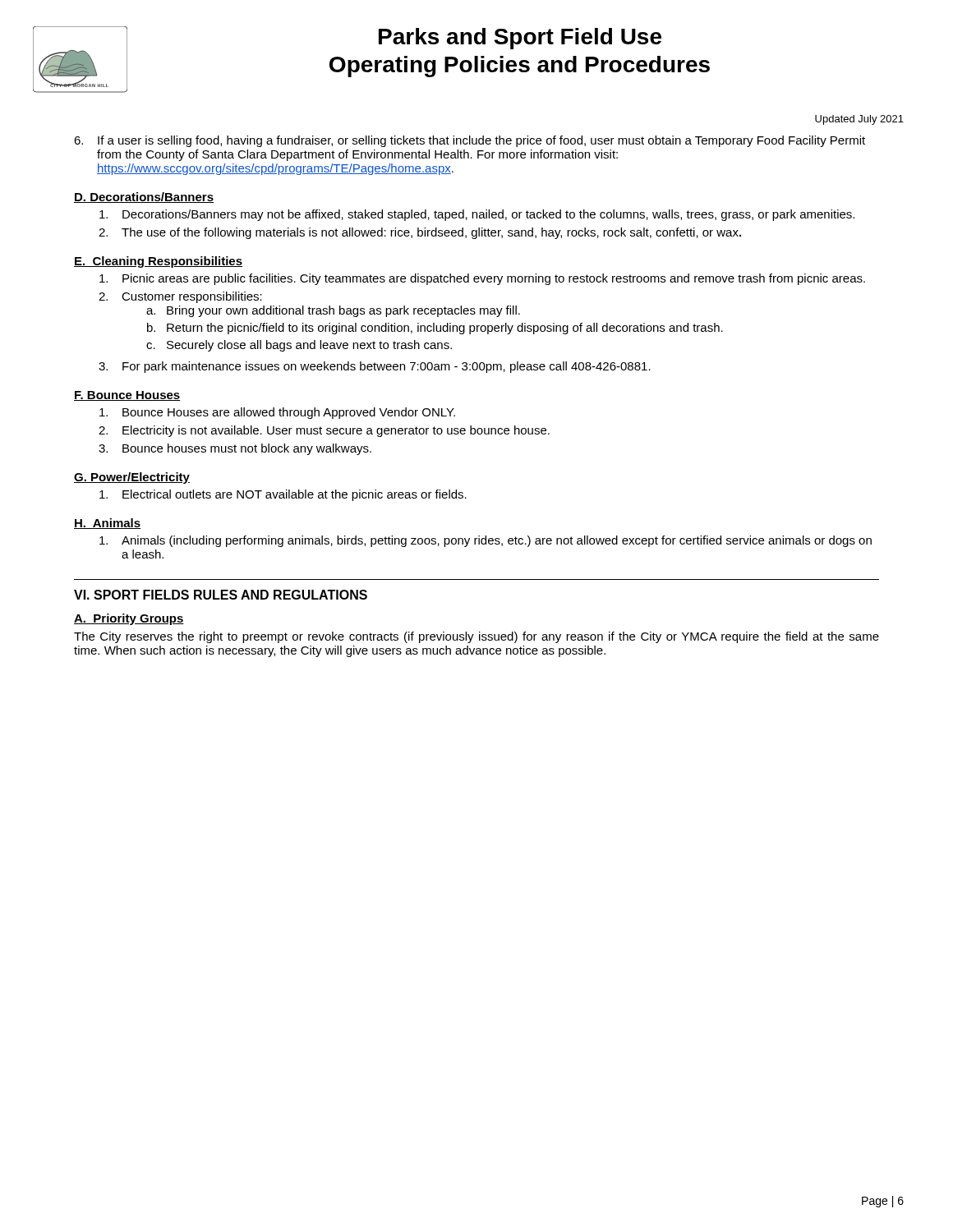Find a logo
Screen dimensions: 1232x953
coord(80,69)
